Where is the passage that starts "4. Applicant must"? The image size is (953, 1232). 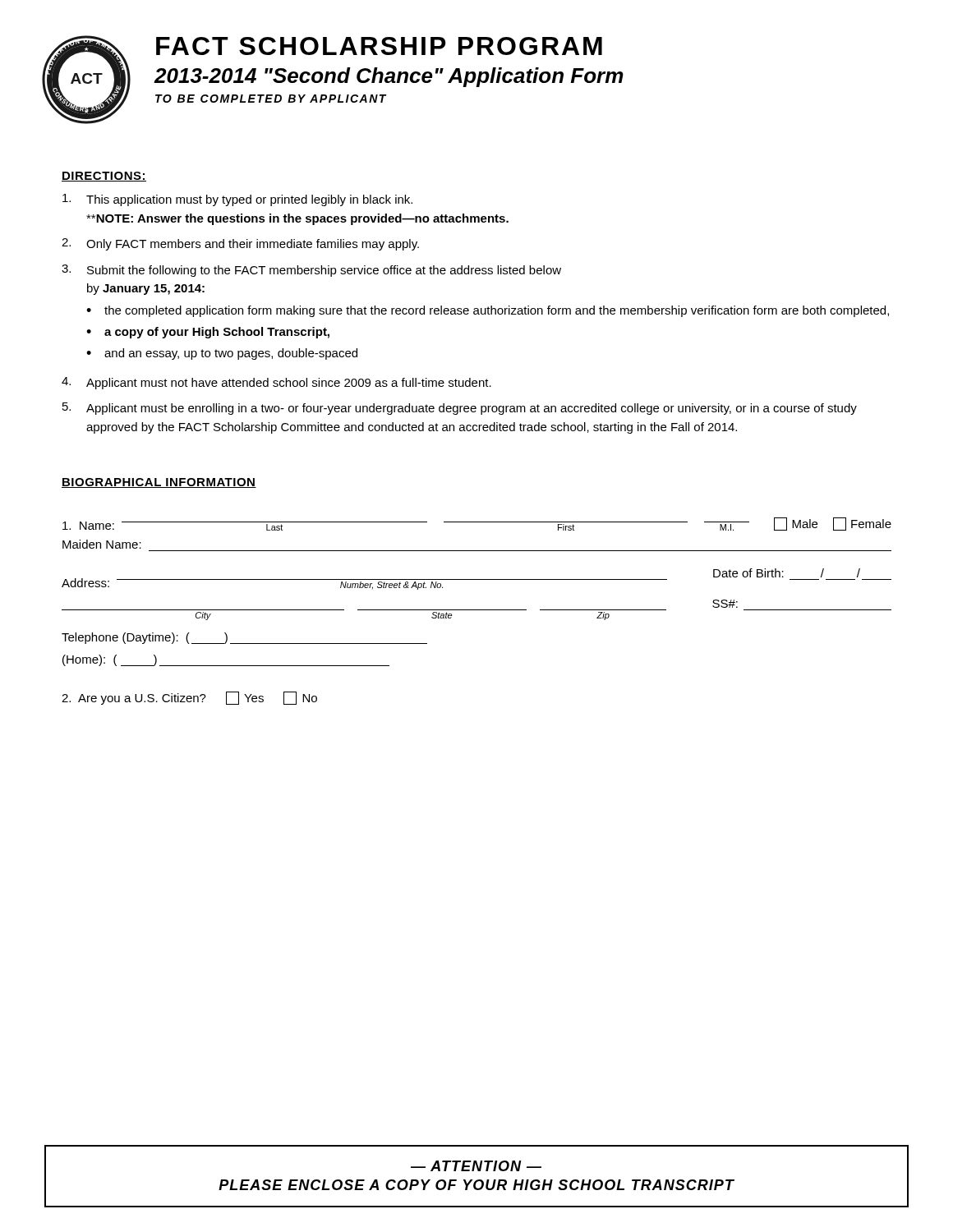click(476, 383)
